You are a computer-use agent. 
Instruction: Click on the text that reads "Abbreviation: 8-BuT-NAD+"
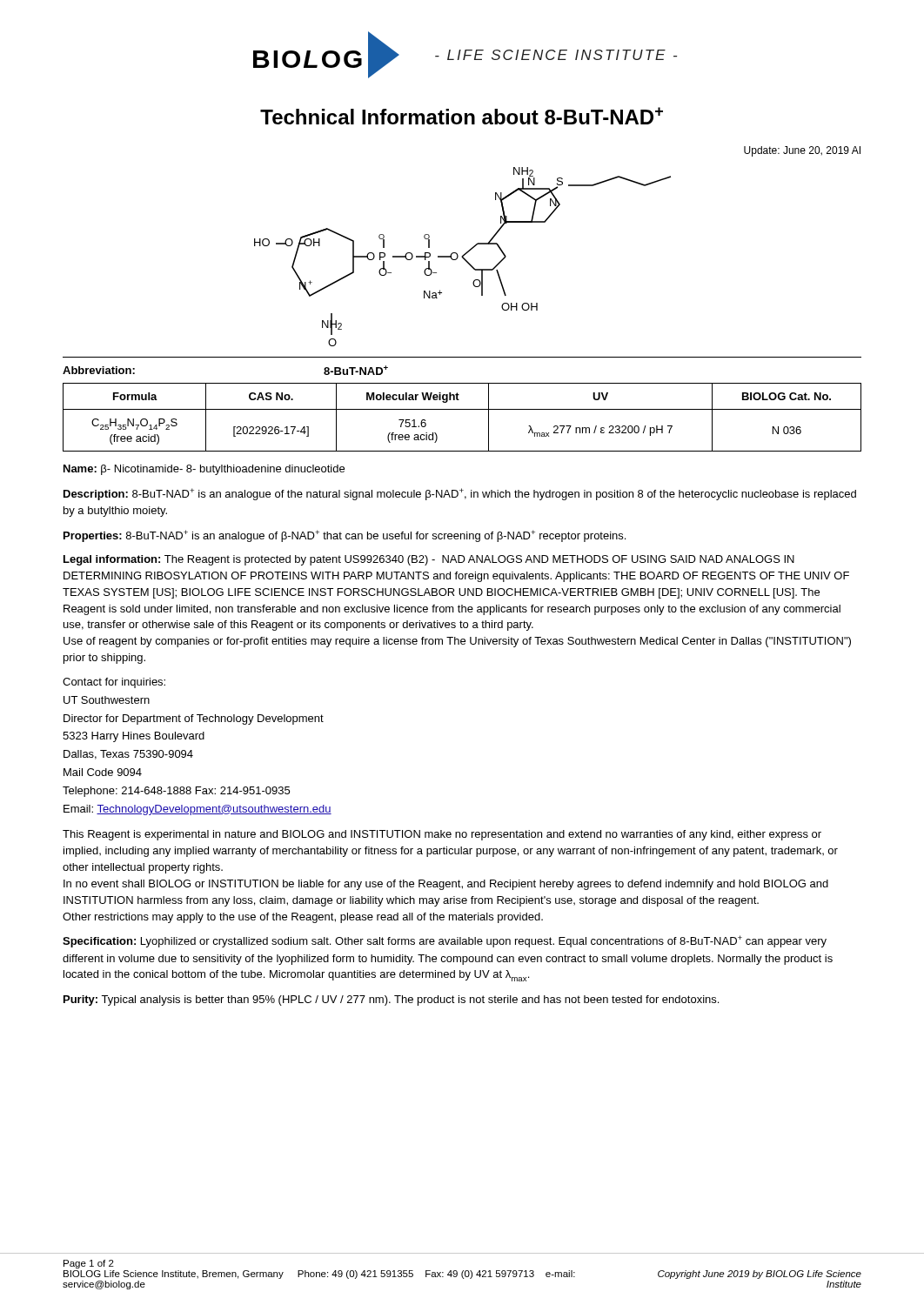tap(94, 370)
